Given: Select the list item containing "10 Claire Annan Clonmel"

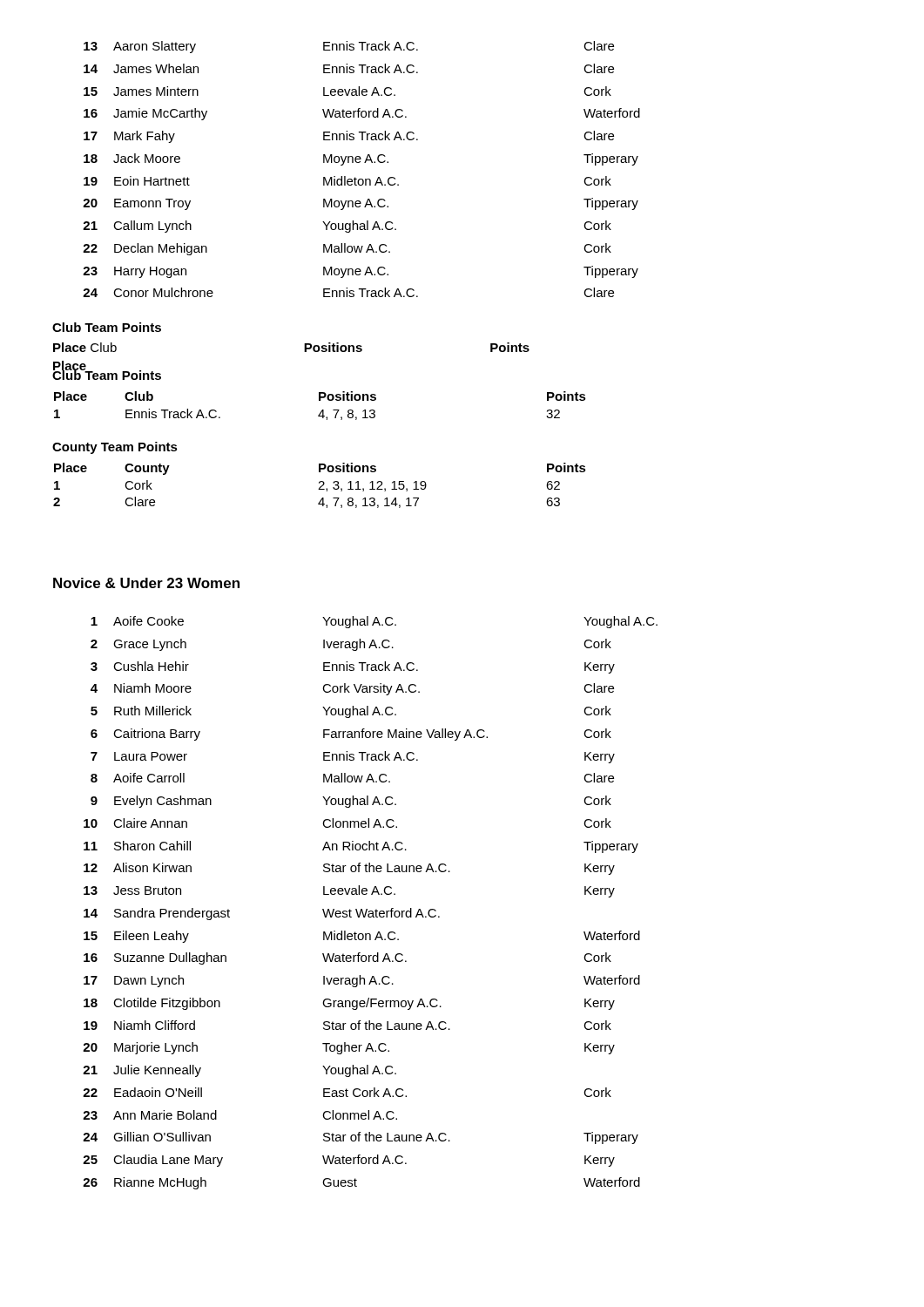Looking at the screenshot, I should 347,823.
